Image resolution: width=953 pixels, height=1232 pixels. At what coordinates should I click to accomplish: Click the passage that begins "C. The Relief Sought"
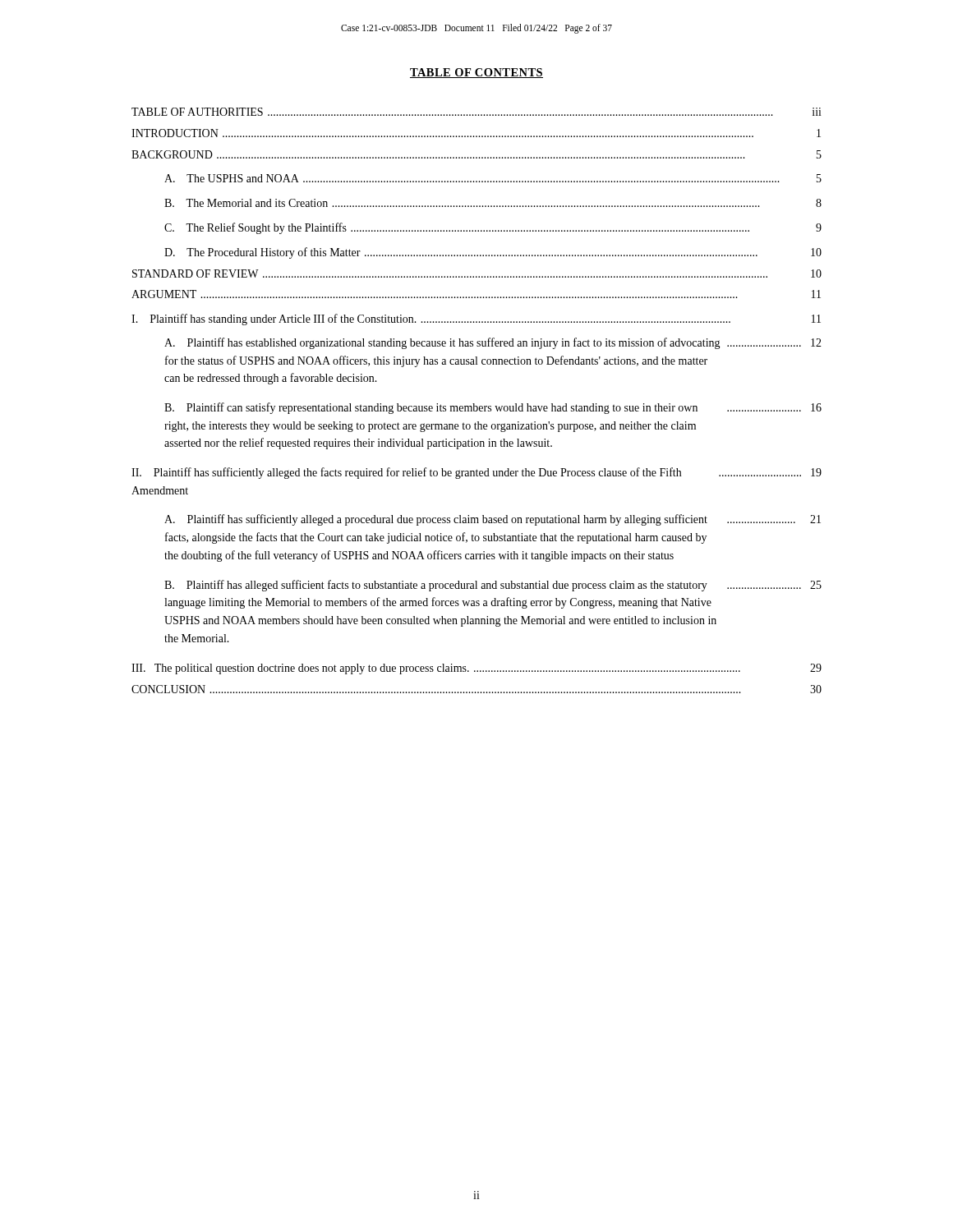coord(493,228)
